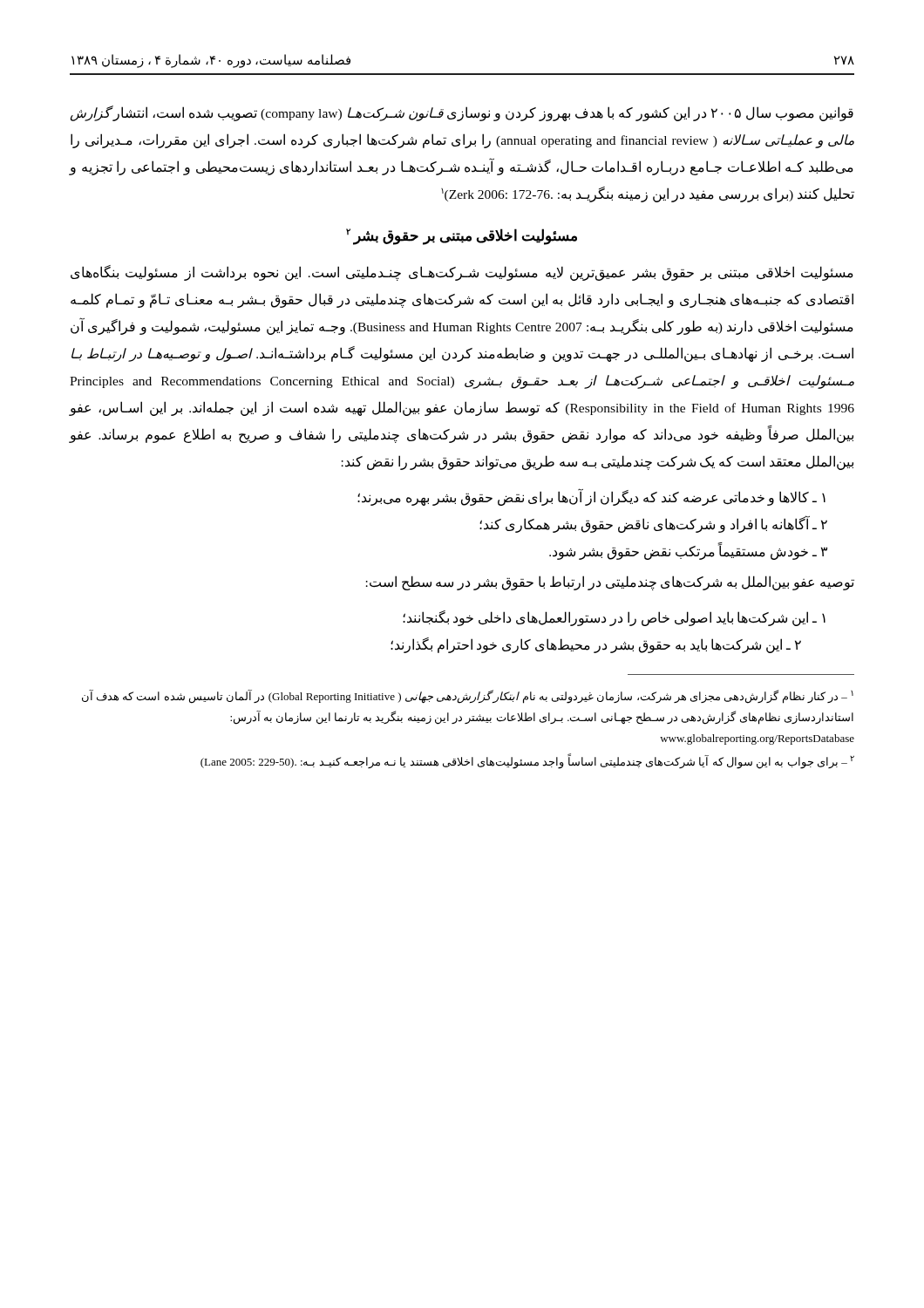Navigate to the block starting "۱ ـ این شرکت‌ها باید اصولی"
Viewport: 924px width, 1308px height.
pyautogui.click(x=615, y=618)
